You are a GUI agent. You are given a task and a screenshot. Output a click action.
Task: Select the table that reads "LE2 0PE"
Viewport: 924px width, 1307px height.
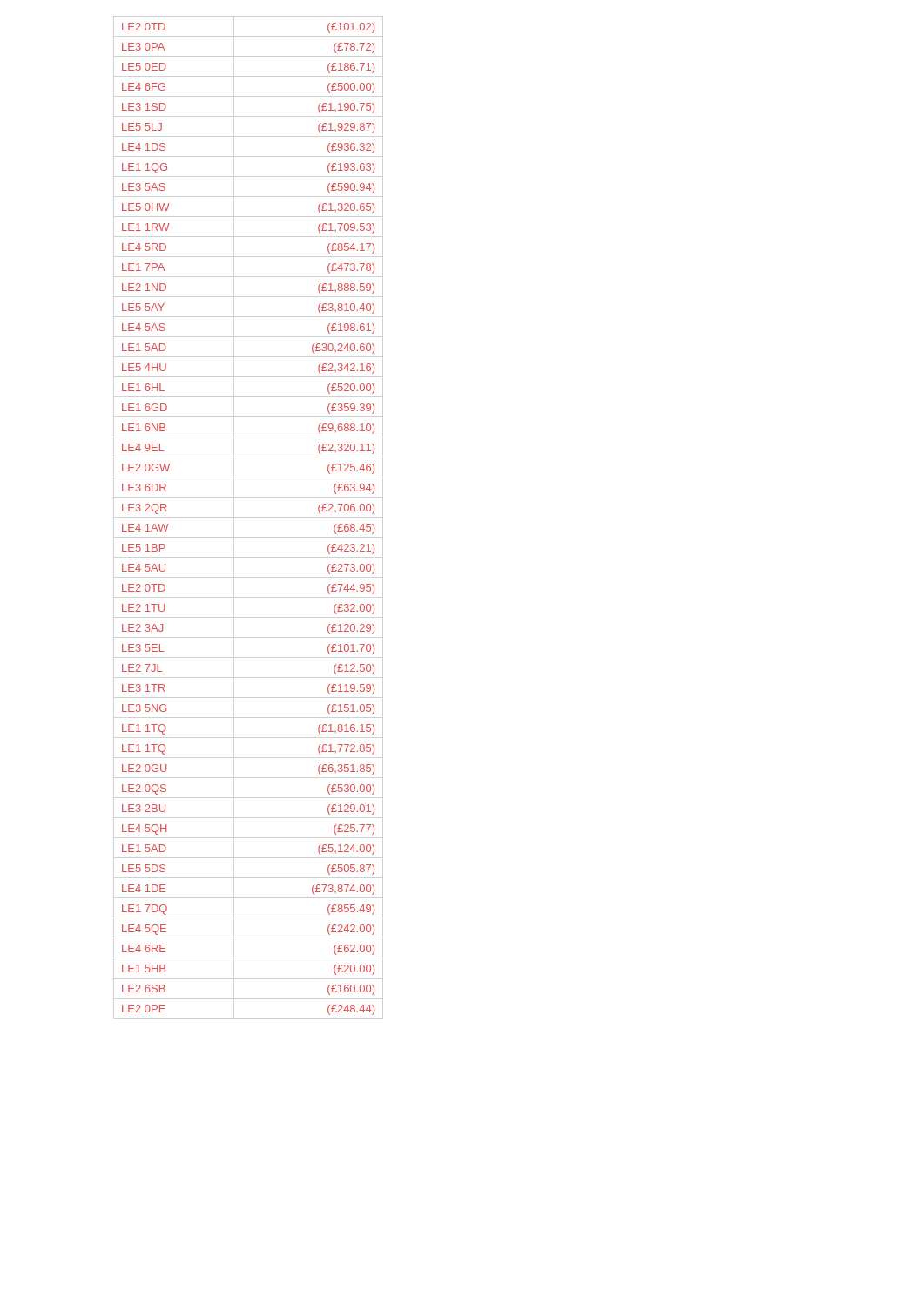pyautogui.click(x=248, y=517)
